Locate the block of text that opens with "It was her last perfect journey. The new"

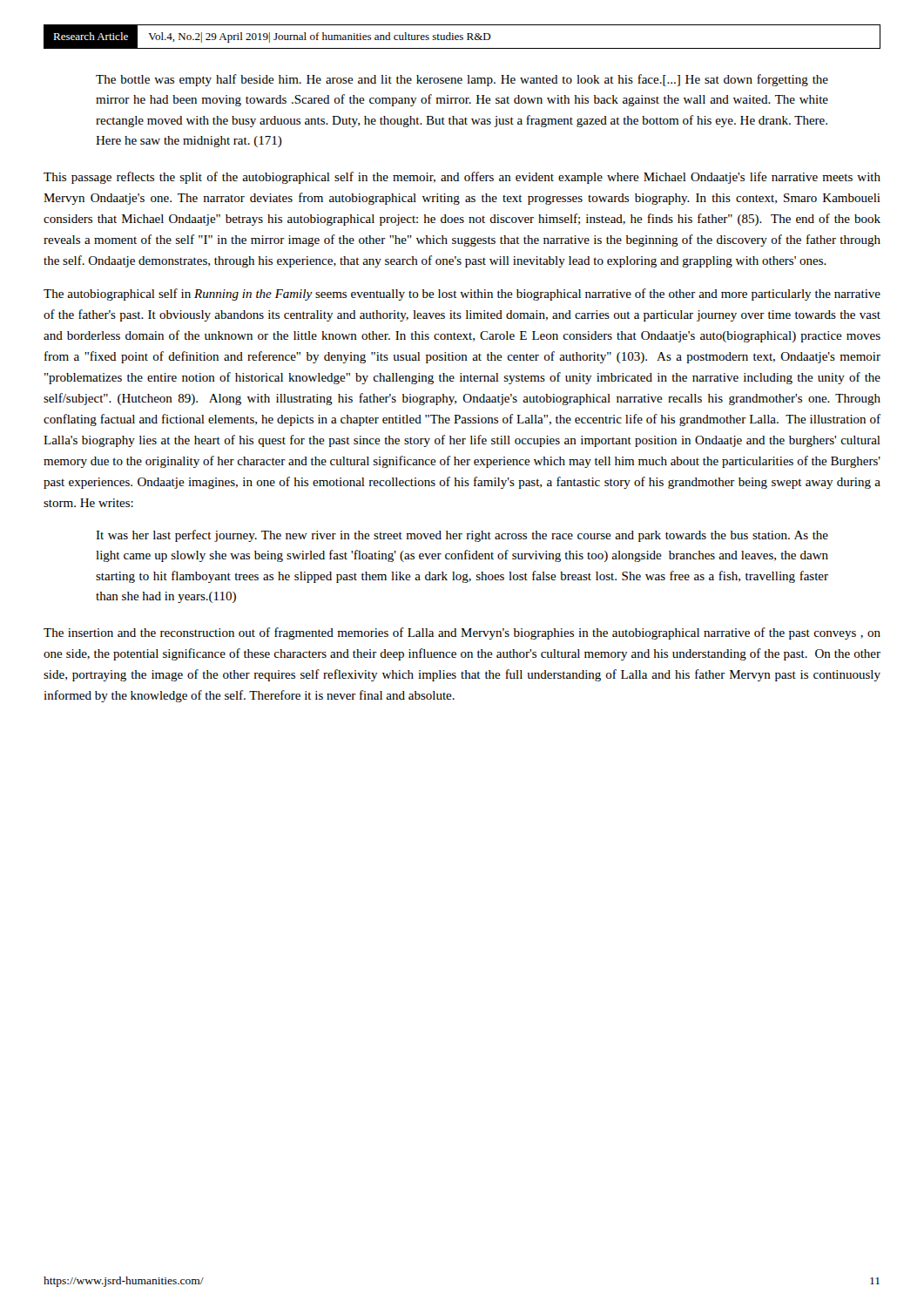[x=462, y=566]
